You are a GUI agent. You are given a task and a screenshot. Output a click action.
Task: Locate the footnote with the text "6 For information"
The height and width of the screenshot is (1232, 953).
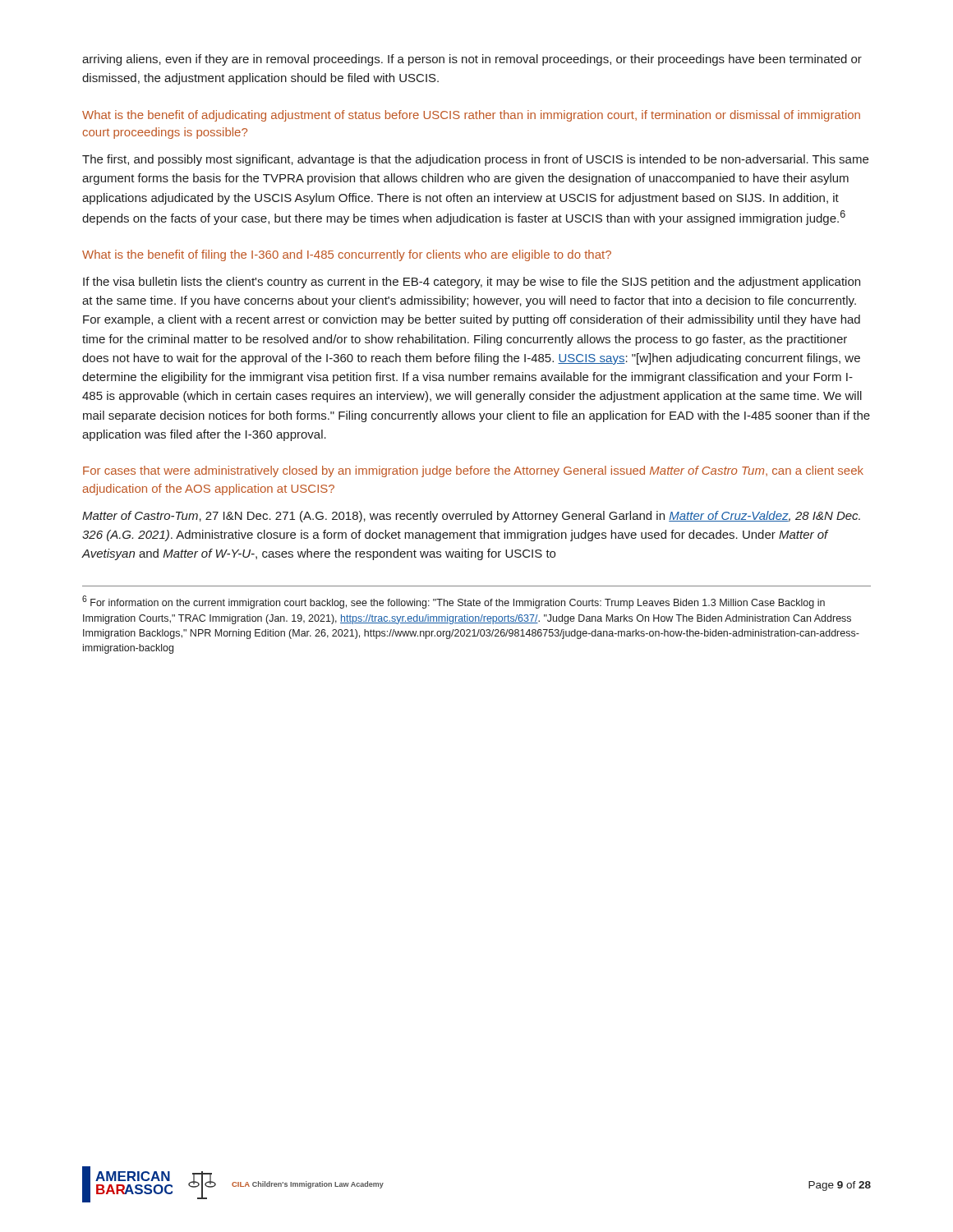(476, 624)
